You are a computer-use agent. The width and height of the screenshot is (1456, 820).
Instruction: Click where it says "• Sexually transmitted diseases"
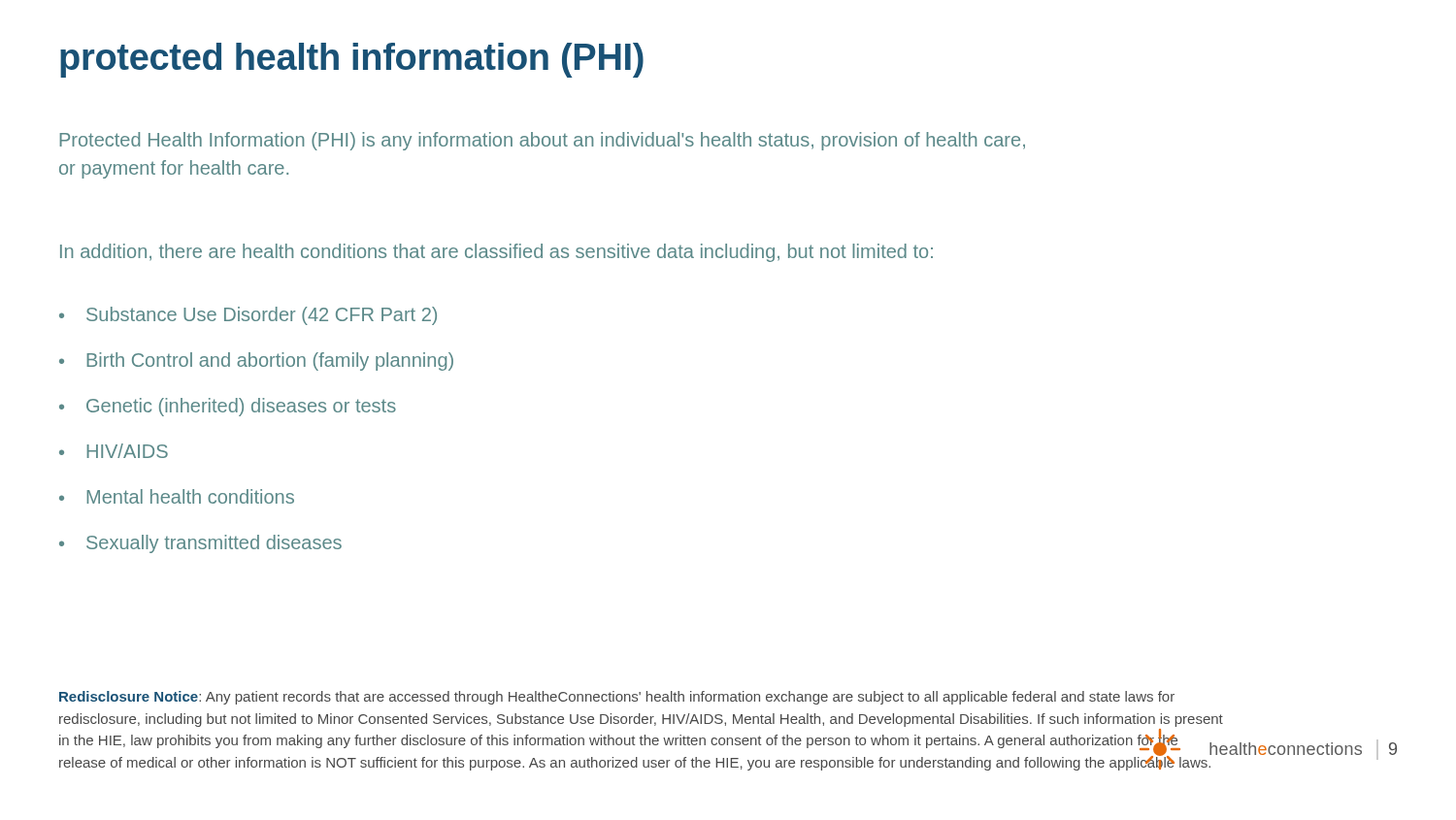coord(200,543)
